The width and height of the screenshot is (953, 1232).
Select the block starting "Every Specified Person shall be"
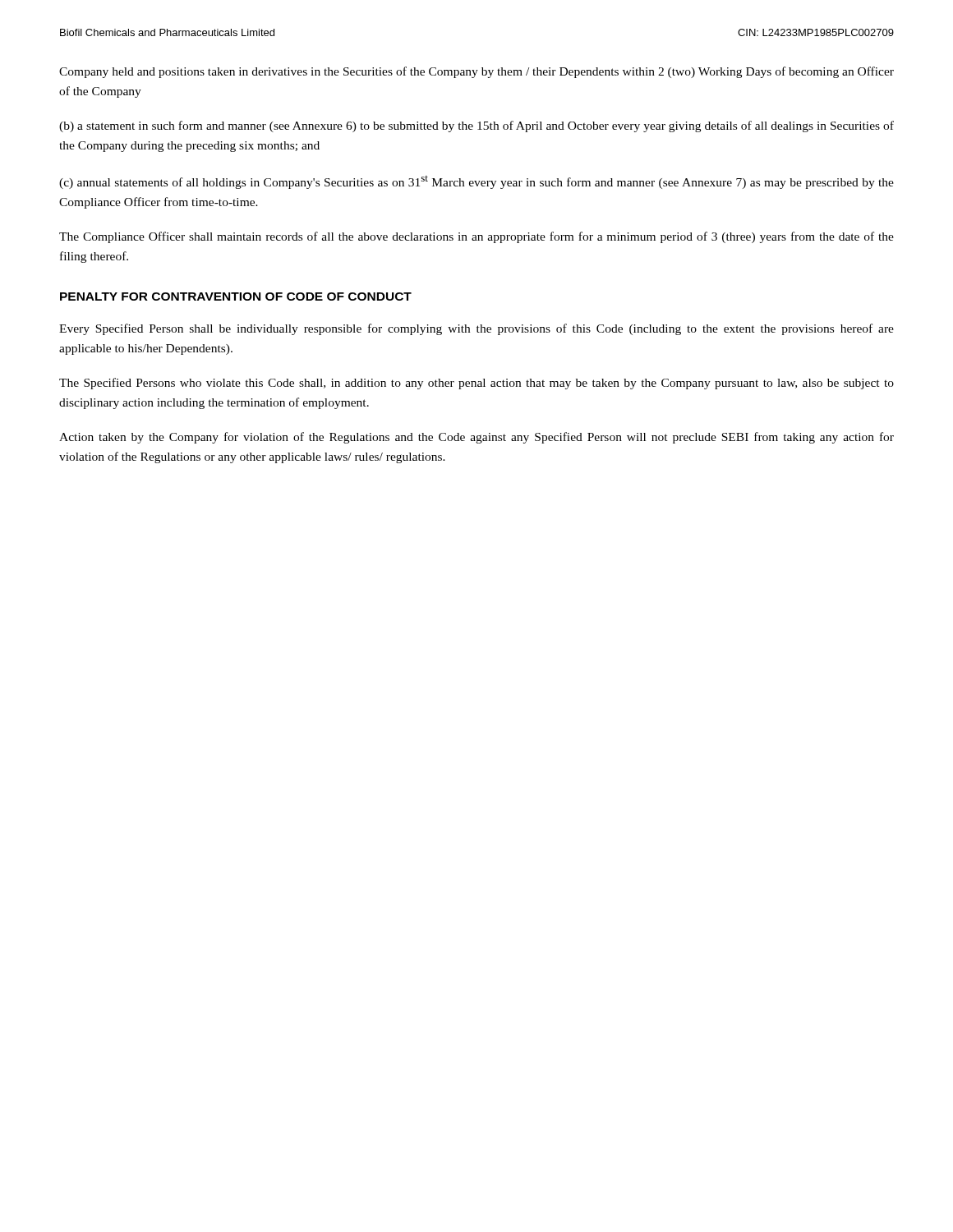(476, 338)
